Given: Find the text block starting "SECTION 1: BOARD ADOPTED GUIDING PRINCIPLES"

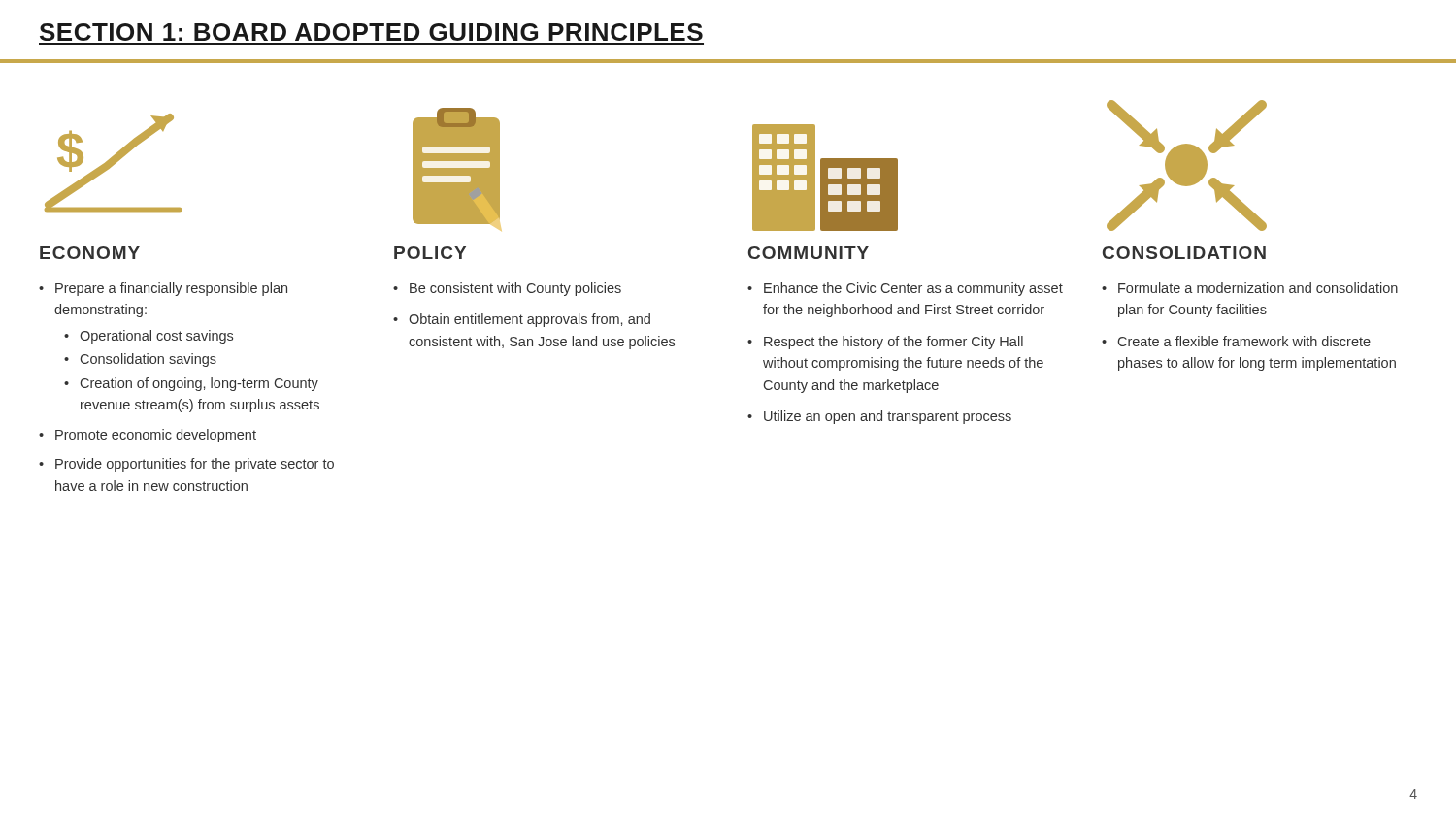Looking at the screenshot, I should tap(371, 32).
